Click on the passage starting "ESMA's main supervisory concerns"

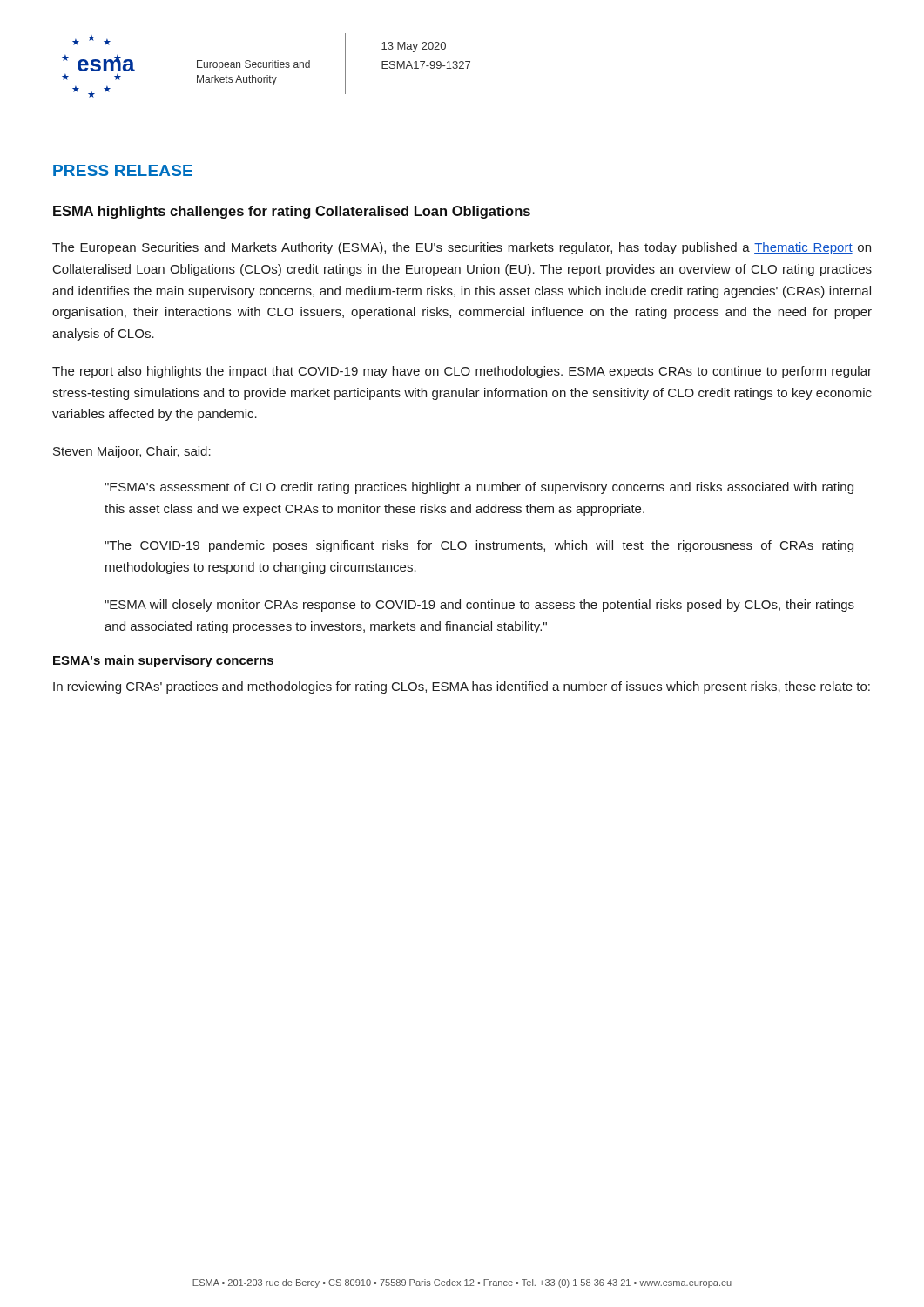click(163, 660)
